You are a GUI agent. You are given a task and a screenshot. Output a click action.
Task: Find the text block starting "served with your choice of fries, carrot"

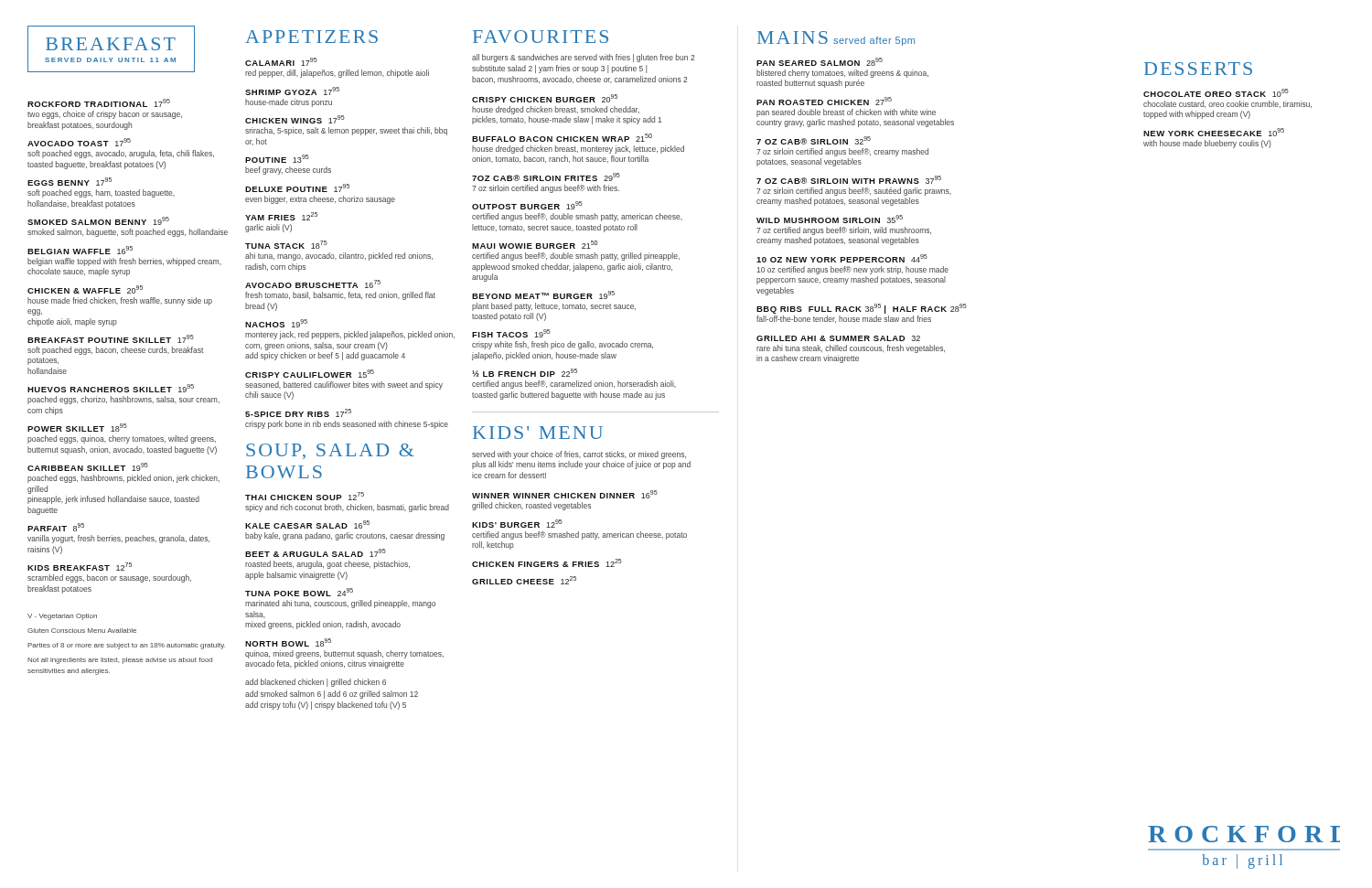point(581,465)
